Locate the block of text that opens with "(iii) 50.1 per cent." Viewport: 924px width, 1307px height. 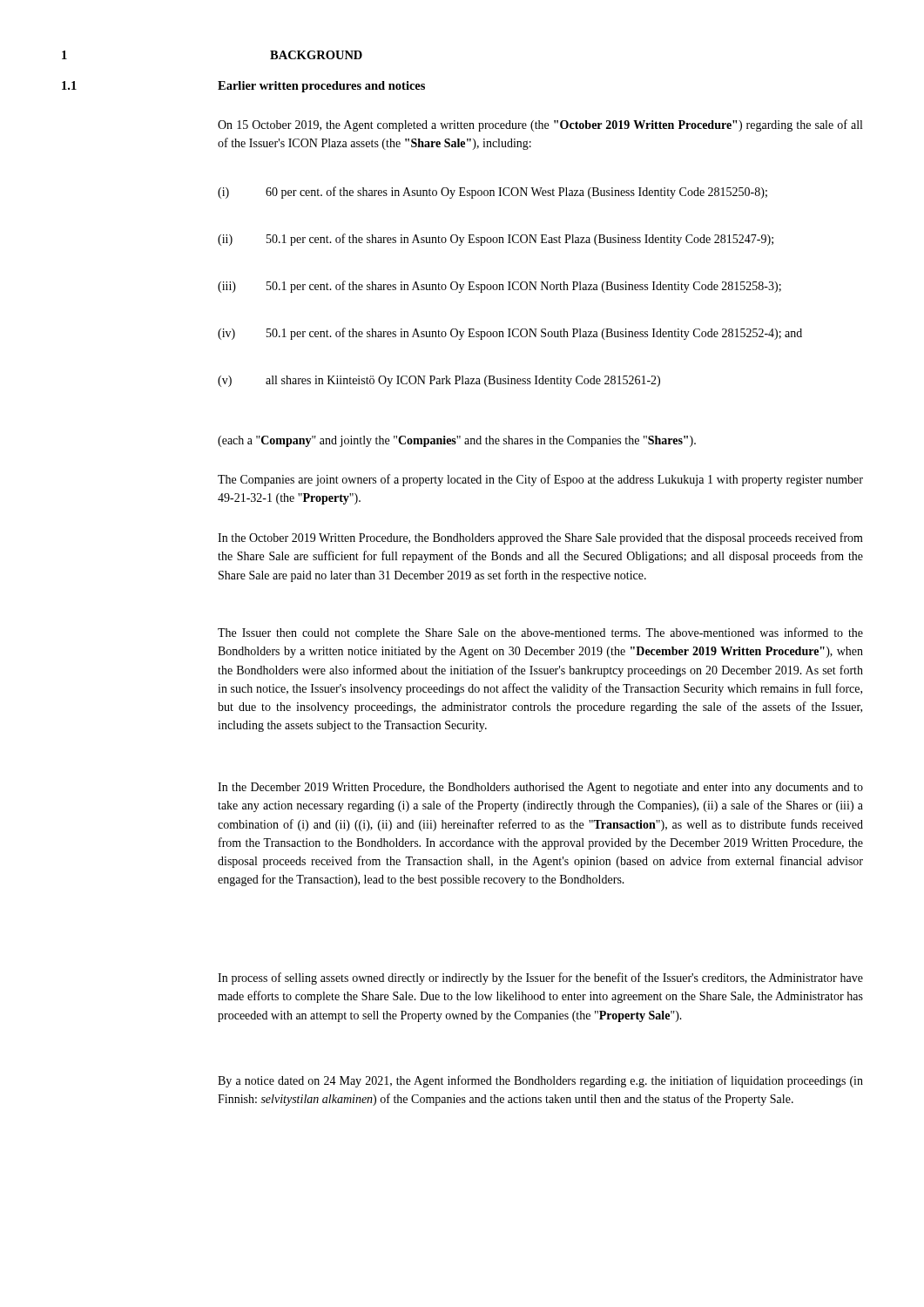pyautogui.click(x=500, y=286)
